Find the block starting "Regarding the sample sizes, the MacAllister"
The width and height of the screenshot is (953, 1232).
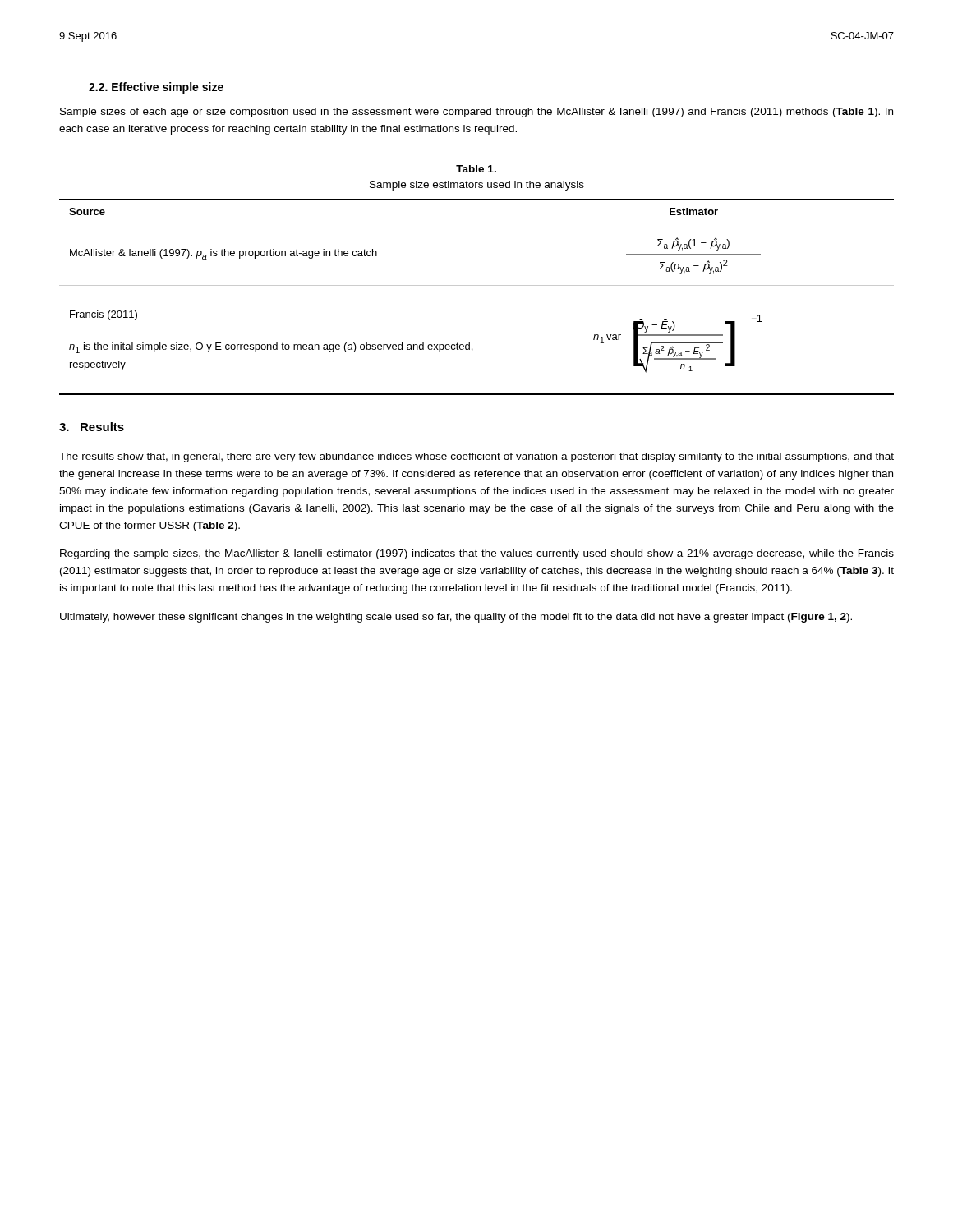[476, 571]
